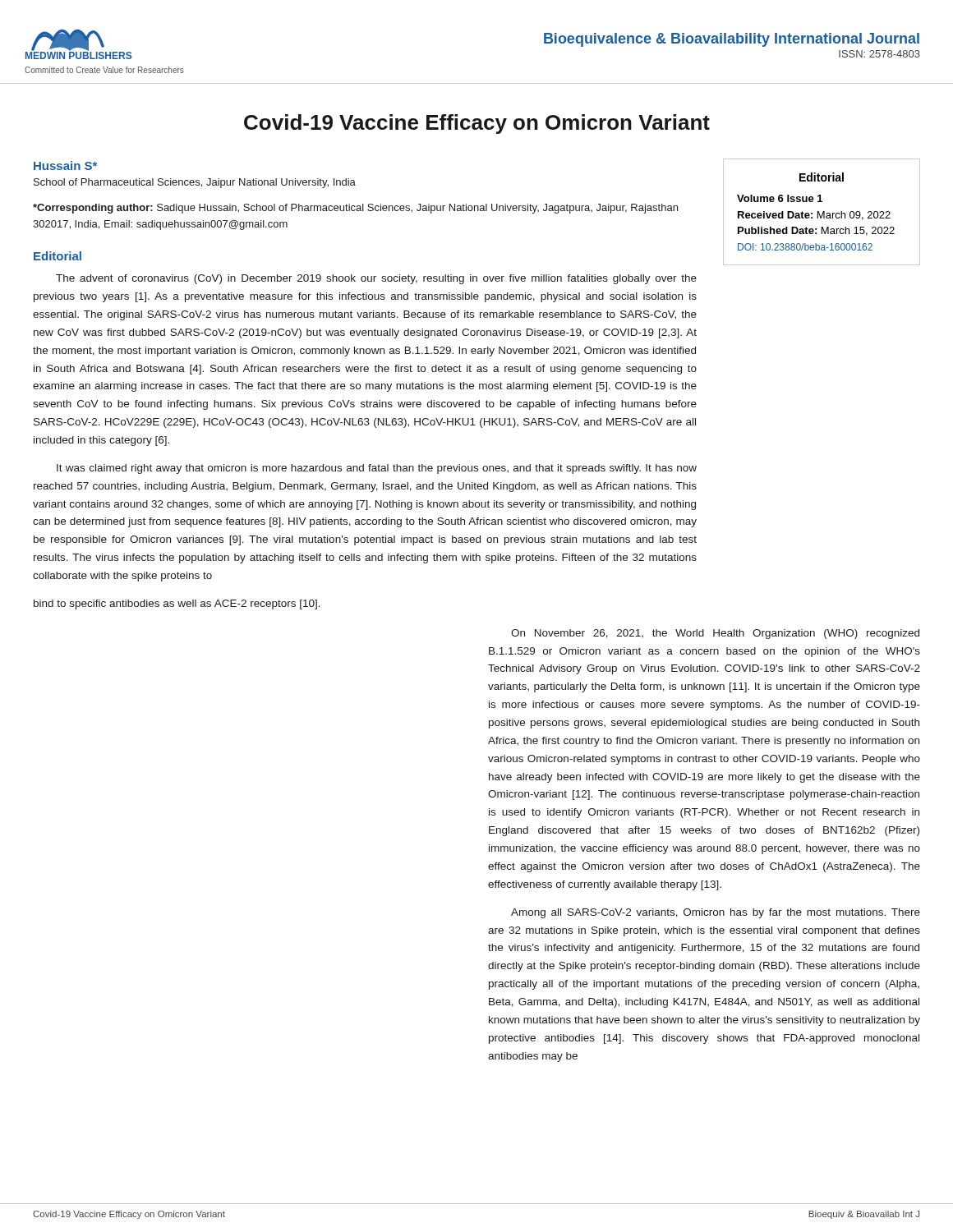
Task: Select the logo
Action: click(x=104, y=45)
